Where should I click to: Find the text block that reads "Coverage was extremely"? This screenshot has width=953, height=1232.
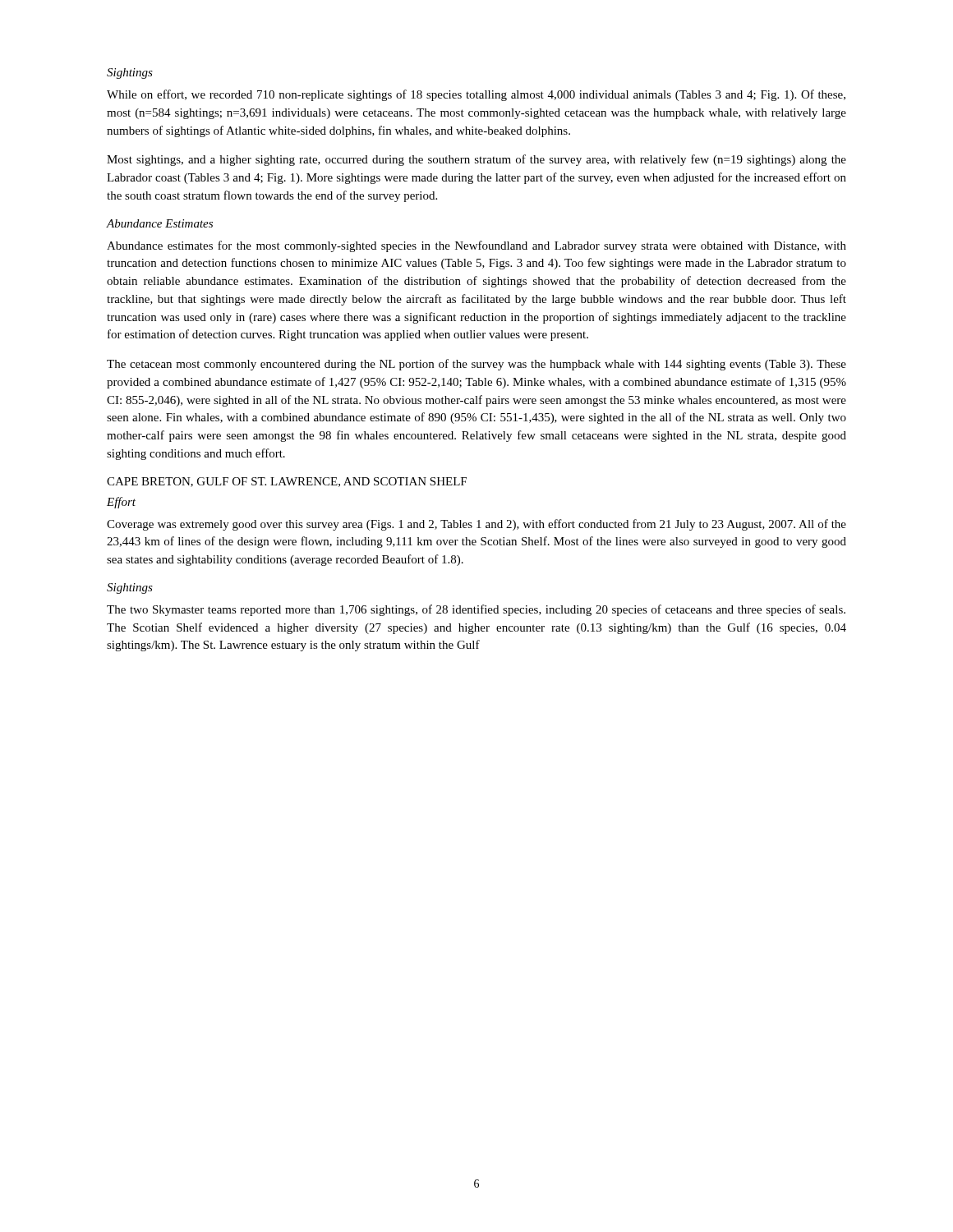[x=476, y=542]
